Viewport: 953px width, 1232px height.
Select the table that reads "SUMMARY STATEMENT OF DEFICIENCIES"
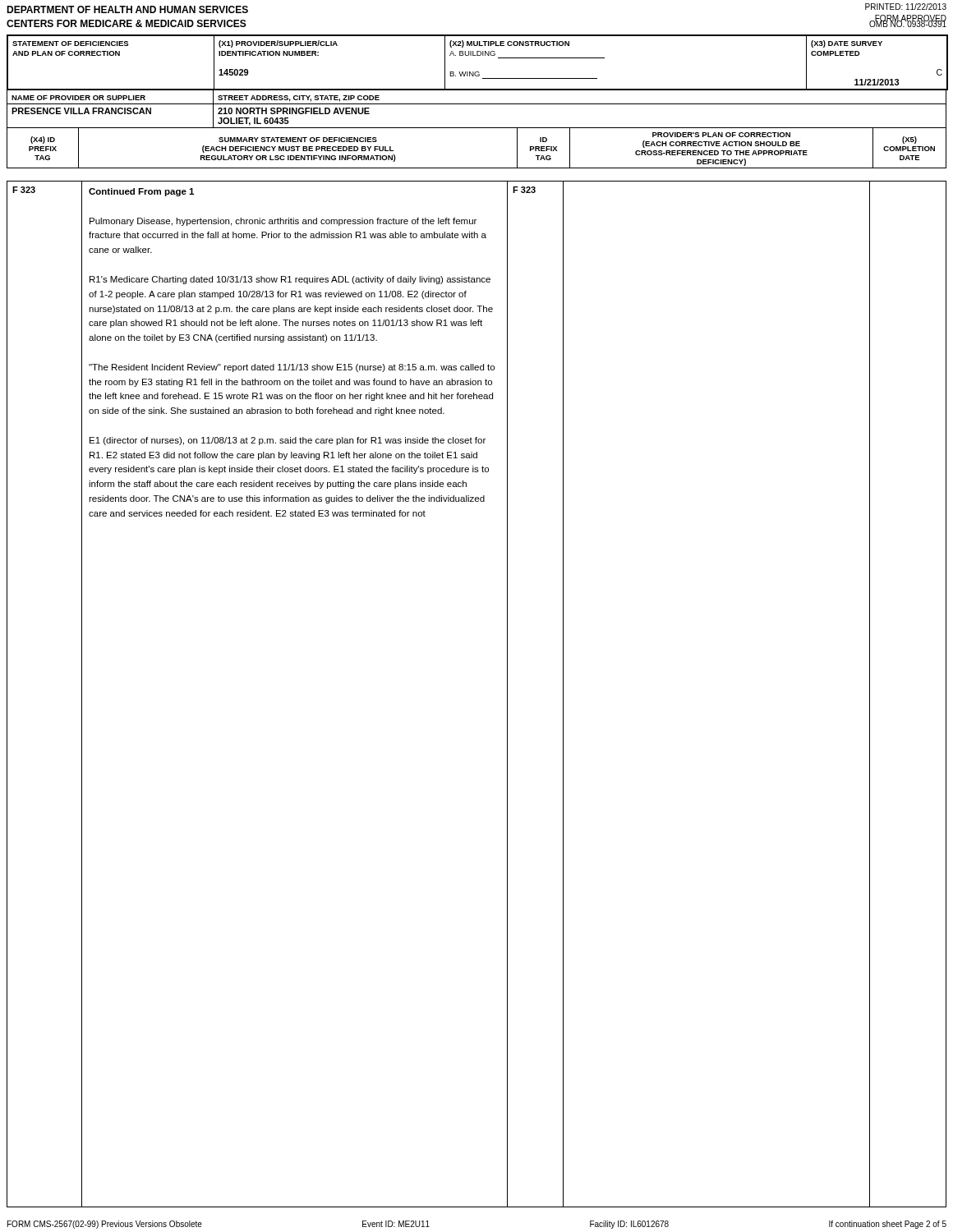point(476,148)
